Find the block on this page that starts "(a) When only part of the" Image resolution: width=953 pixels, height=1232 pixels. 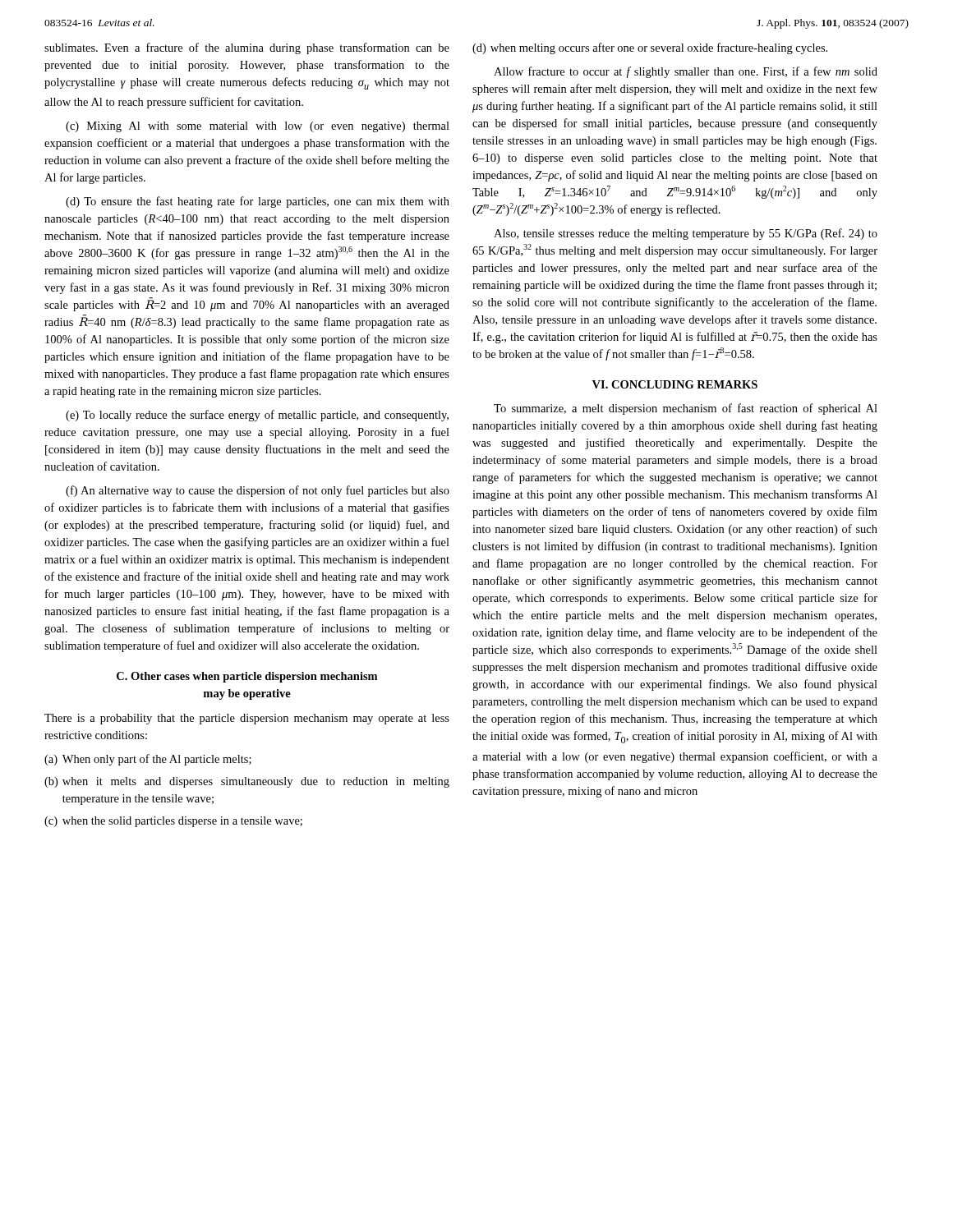[x=247, y=759]
